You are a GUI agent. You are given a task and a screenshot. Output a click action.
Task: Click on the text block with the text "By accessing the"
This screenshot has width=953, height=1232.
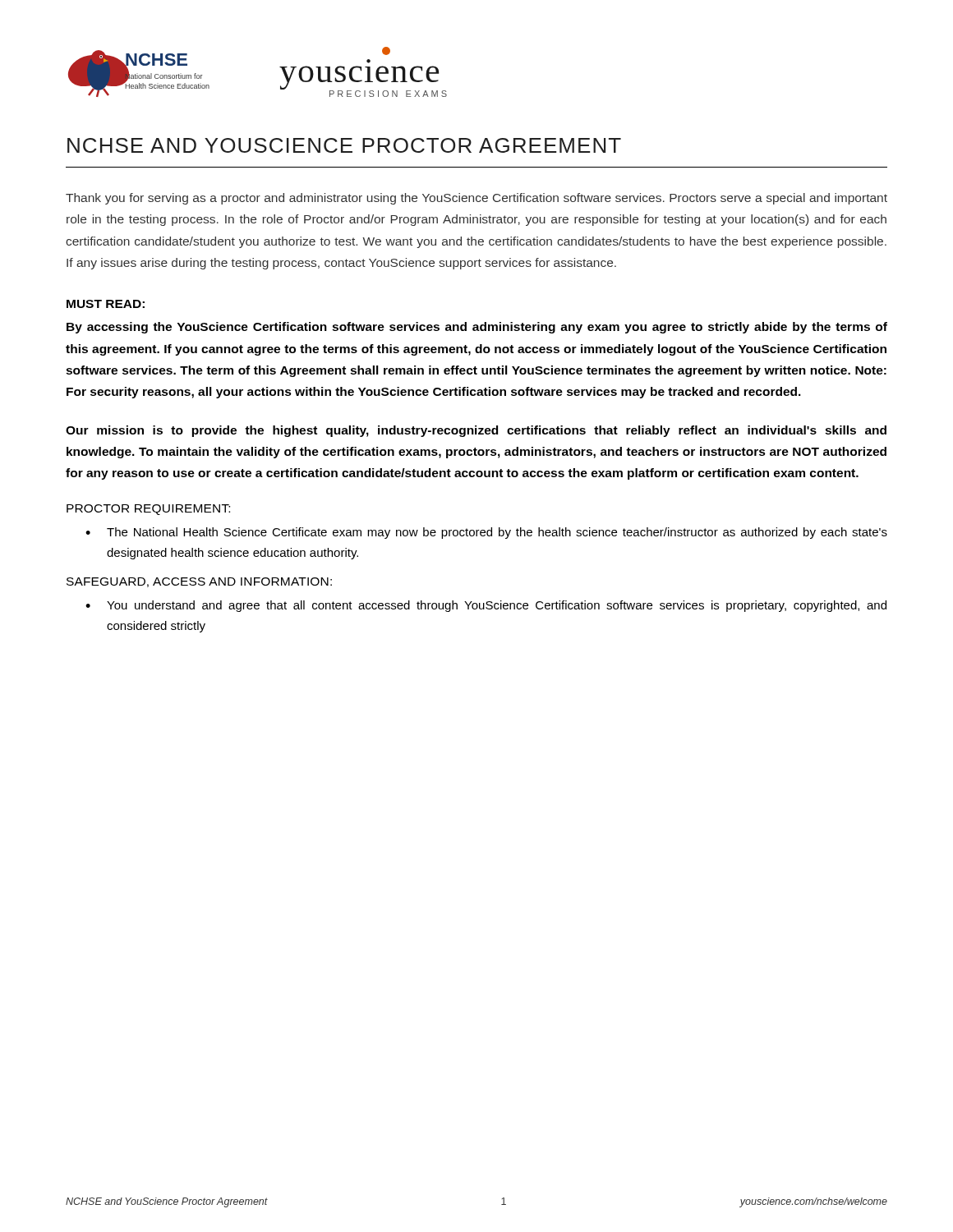click(x=476, y=359)
